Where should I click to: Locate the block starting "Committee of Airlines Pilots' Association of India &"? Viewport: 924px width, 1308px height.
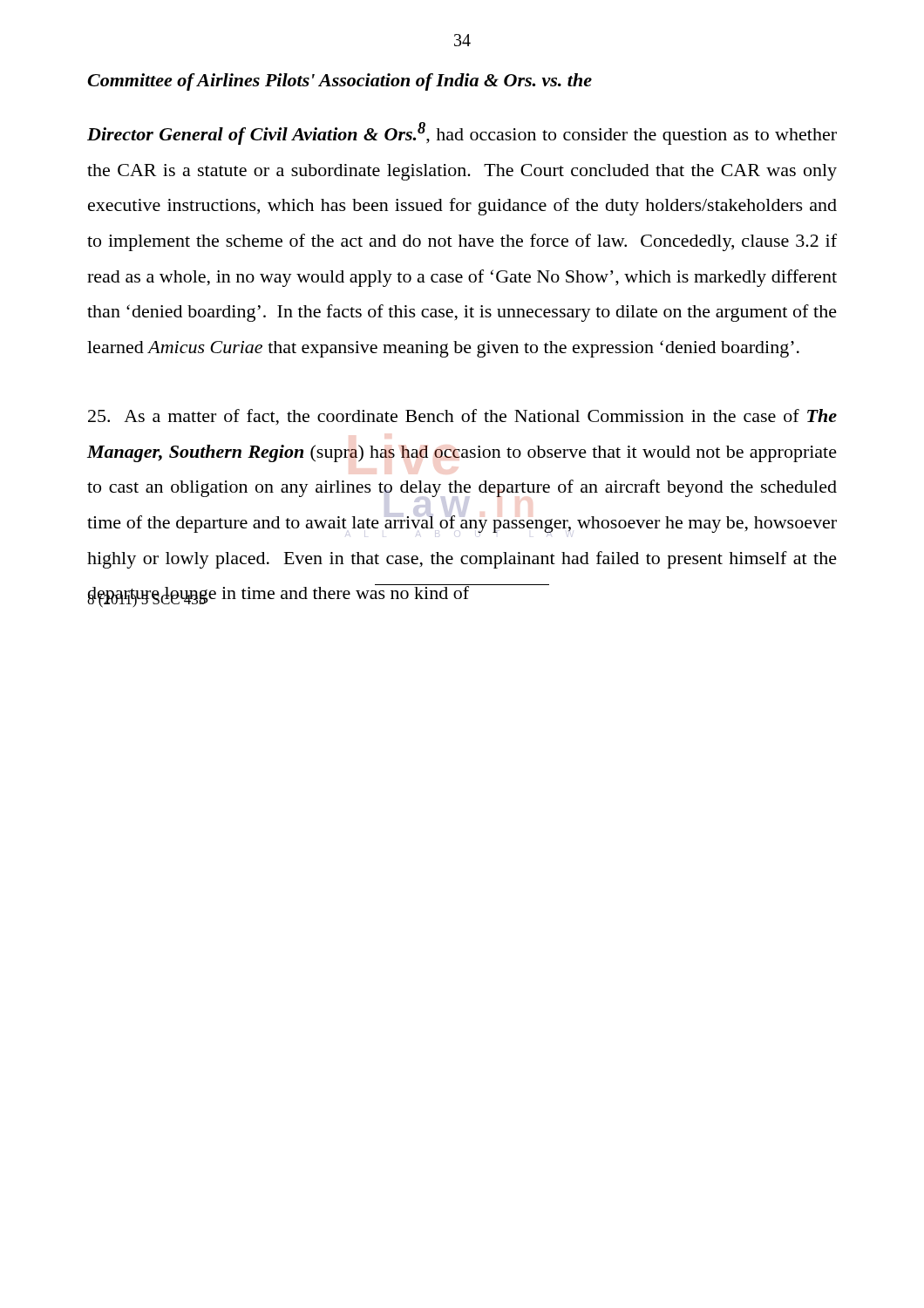point(340,80)
